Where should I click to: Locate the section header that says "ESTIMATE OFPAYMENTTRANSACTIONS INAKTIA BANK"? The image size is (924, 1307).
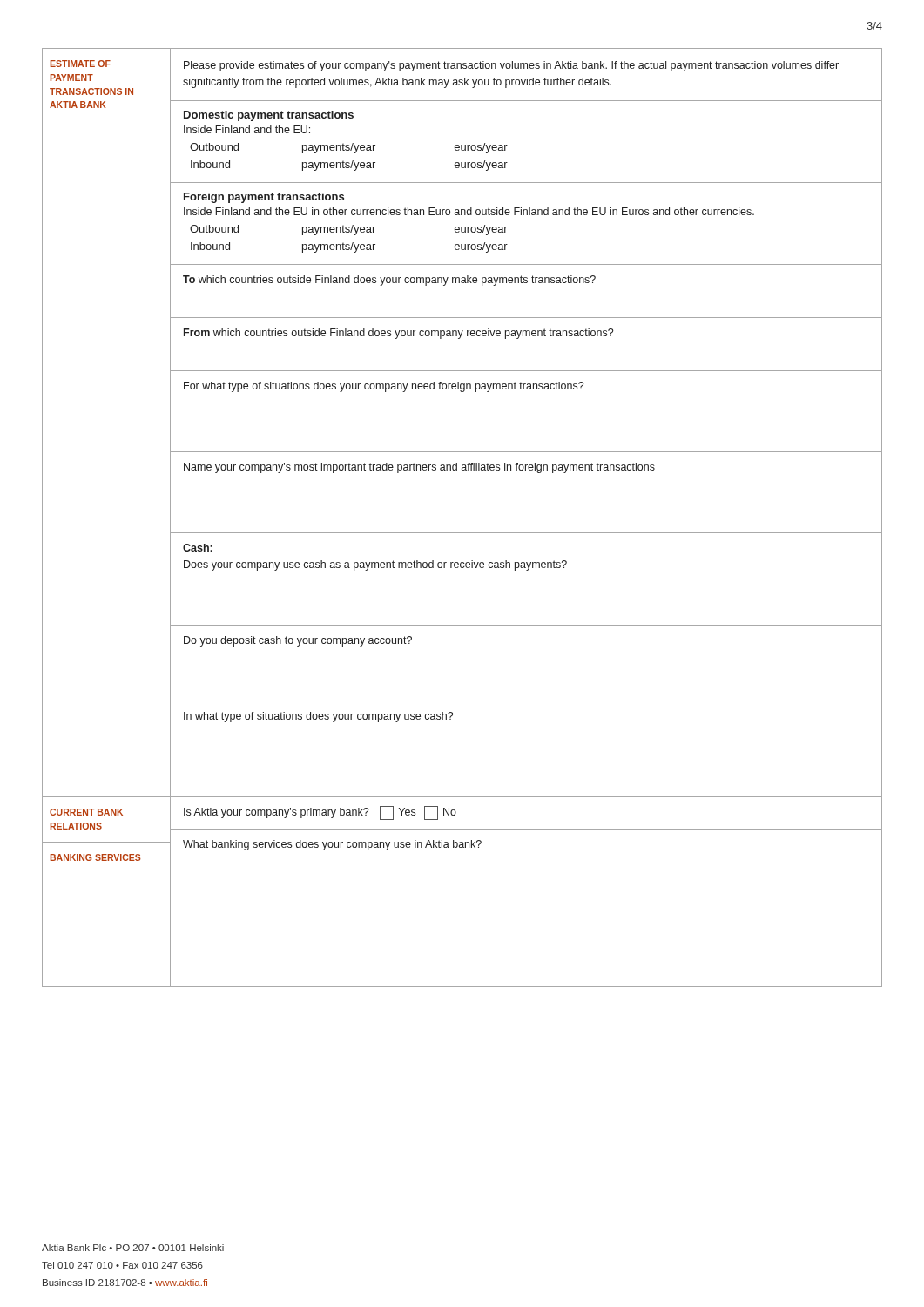point(94,84)
